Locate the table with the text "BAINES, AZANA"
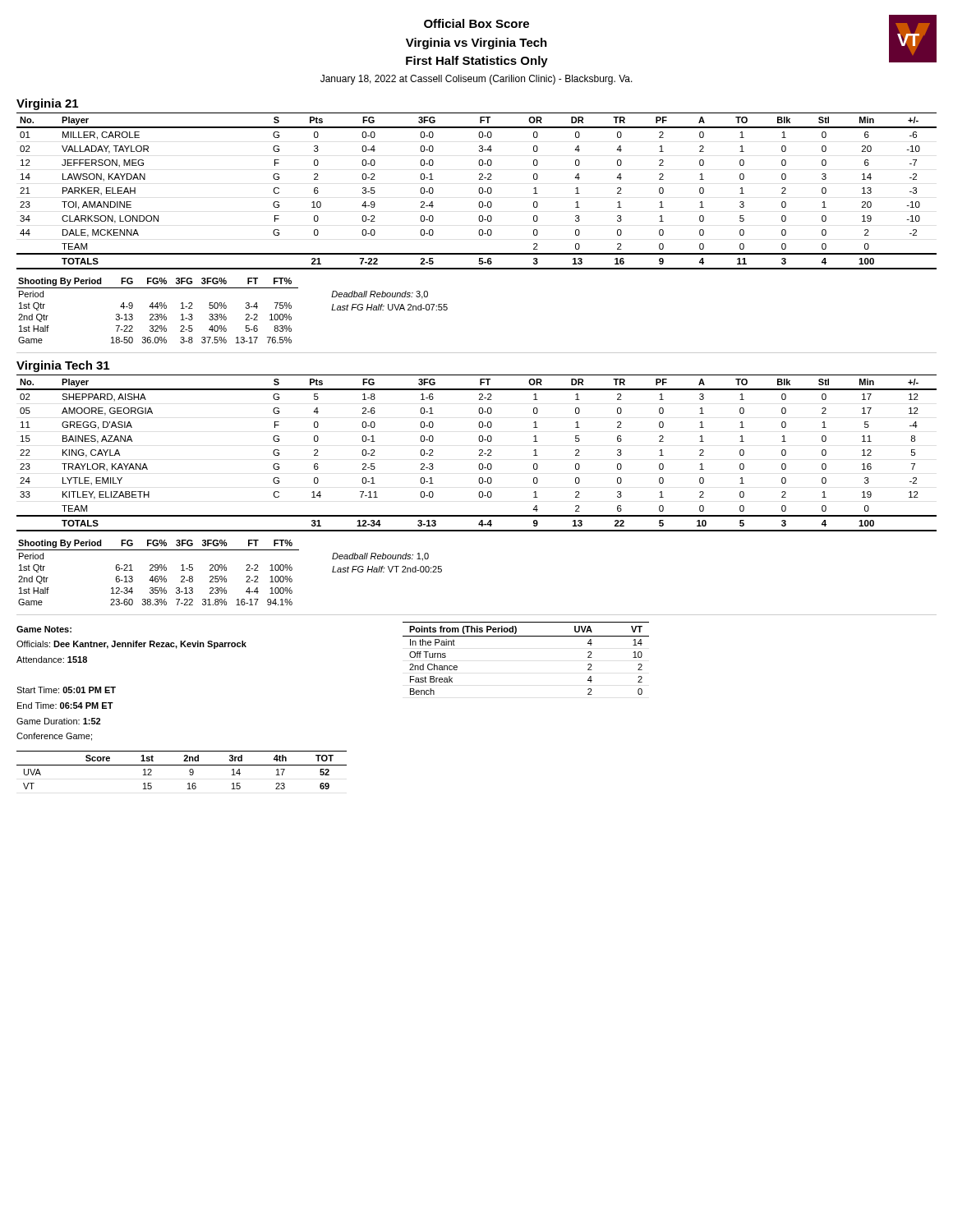The image size is (953, 1232). 476,453
